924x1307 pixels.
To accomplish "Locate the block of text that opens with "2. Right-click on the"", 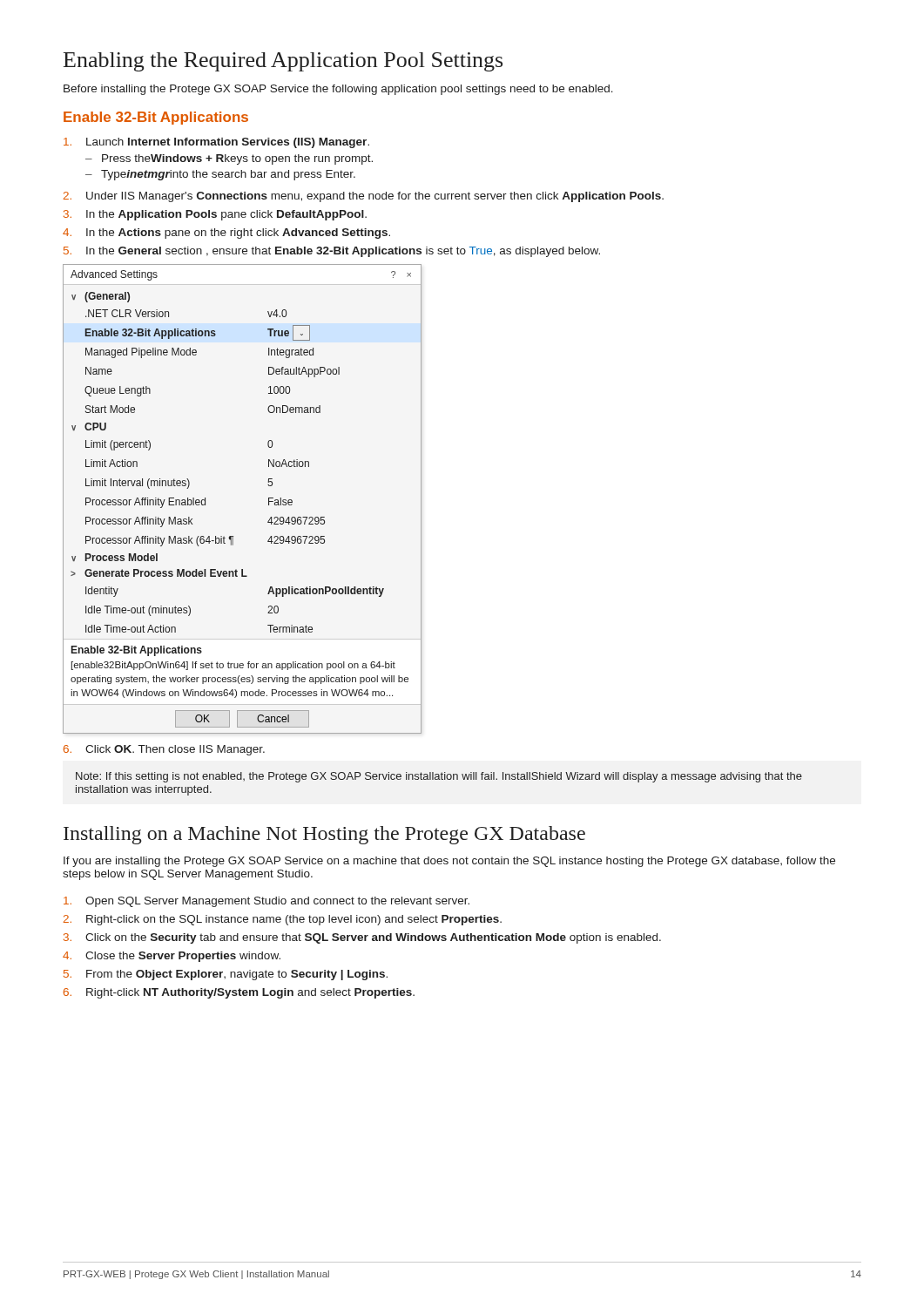I will (x=462, y=919).
